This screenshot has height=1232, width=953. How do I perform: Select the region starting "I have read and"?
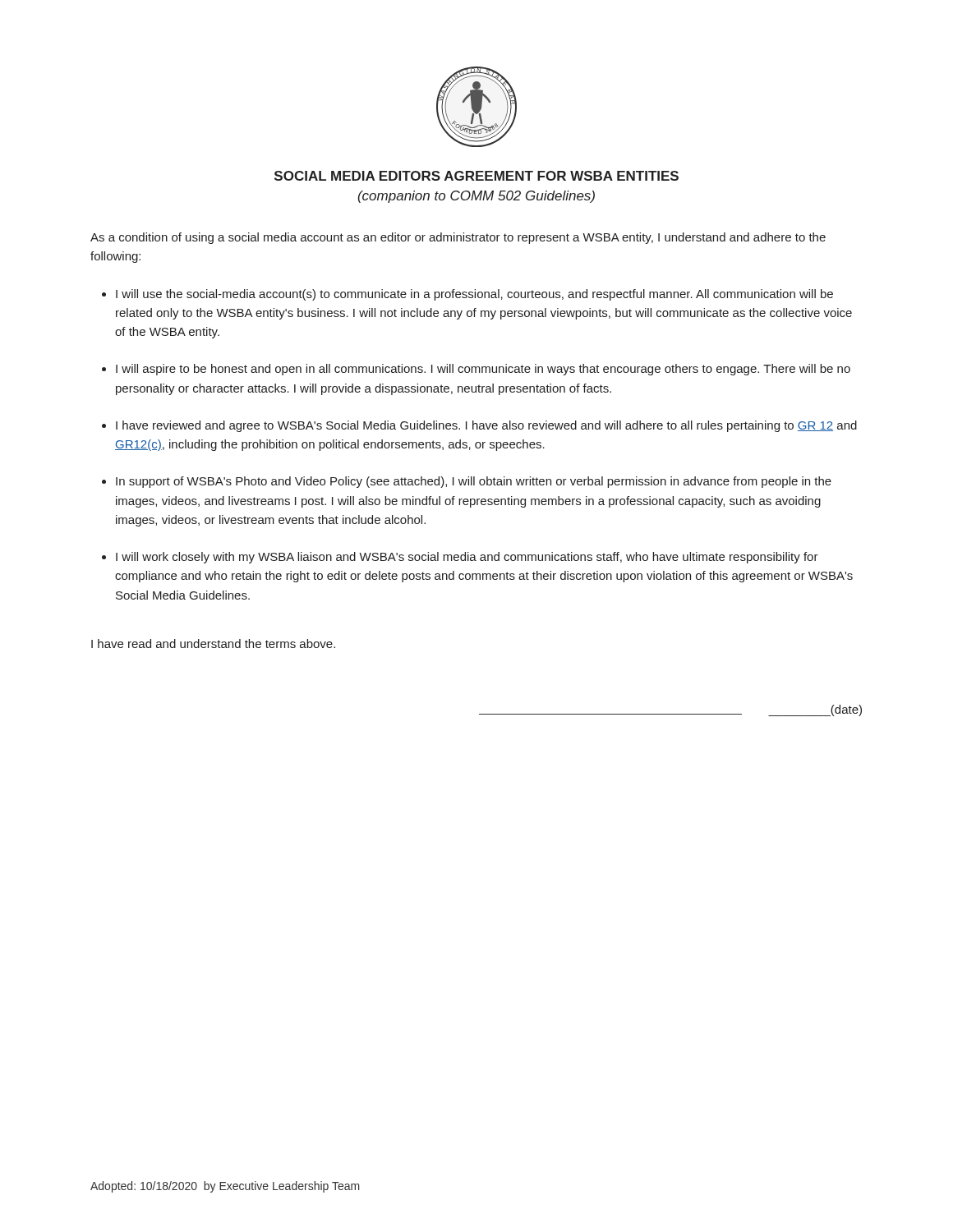tap(213, 643)
